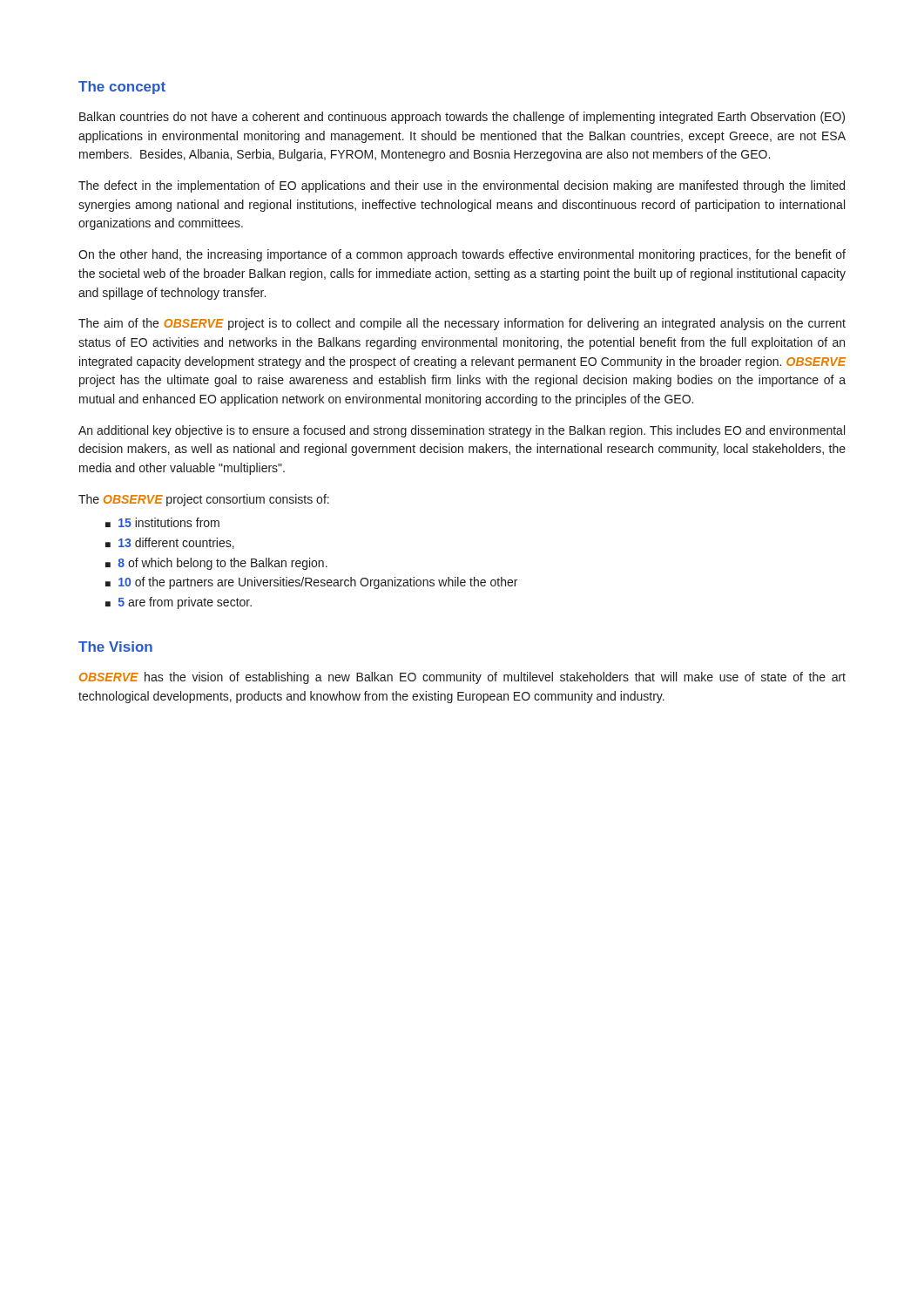Click where it says "The concept"
The image size is (924, 1307).
point(122,88)
